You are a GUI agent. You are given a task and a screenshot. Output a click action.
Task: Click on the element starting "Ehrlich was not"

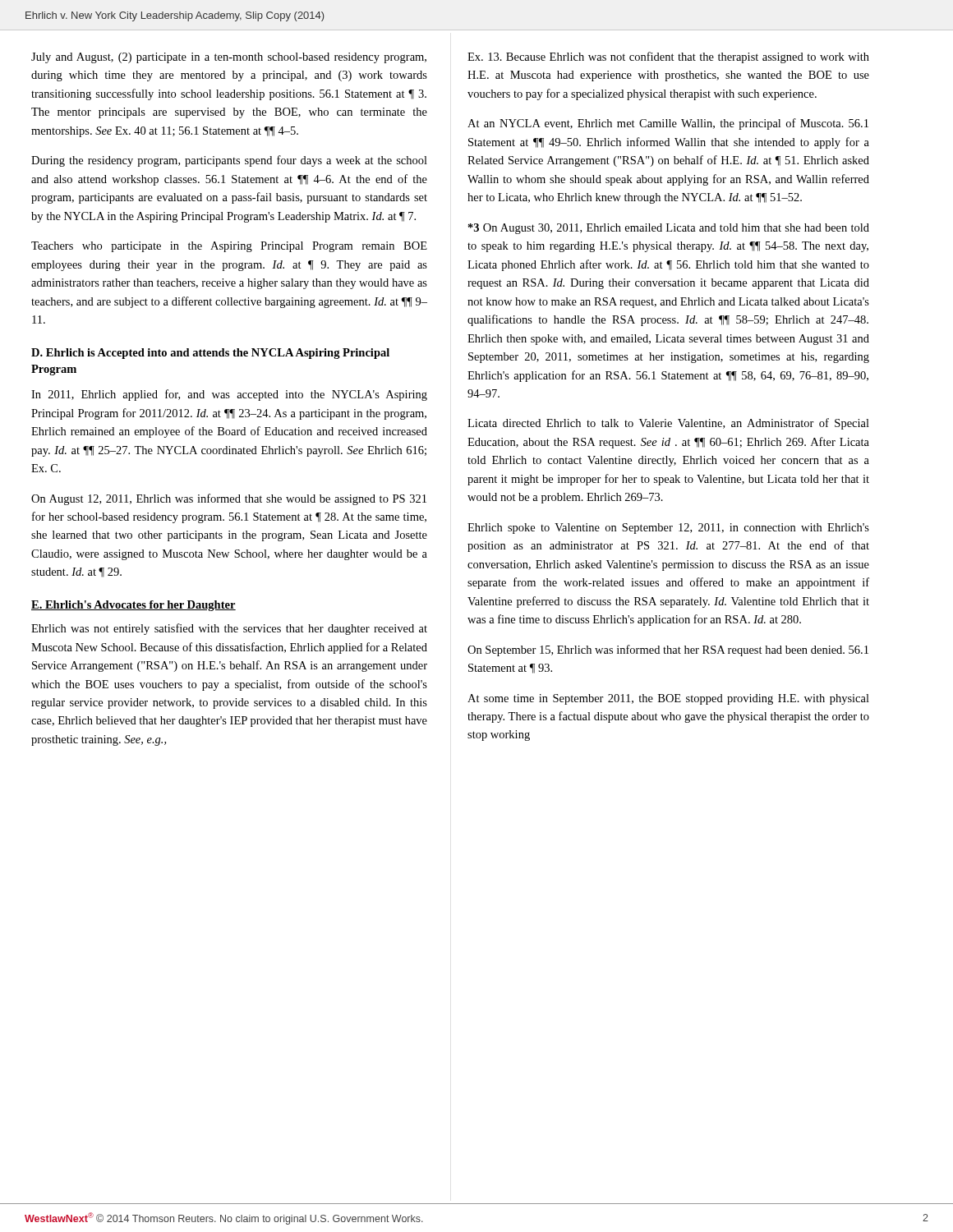pyautogui.click(x=229, y=684)
